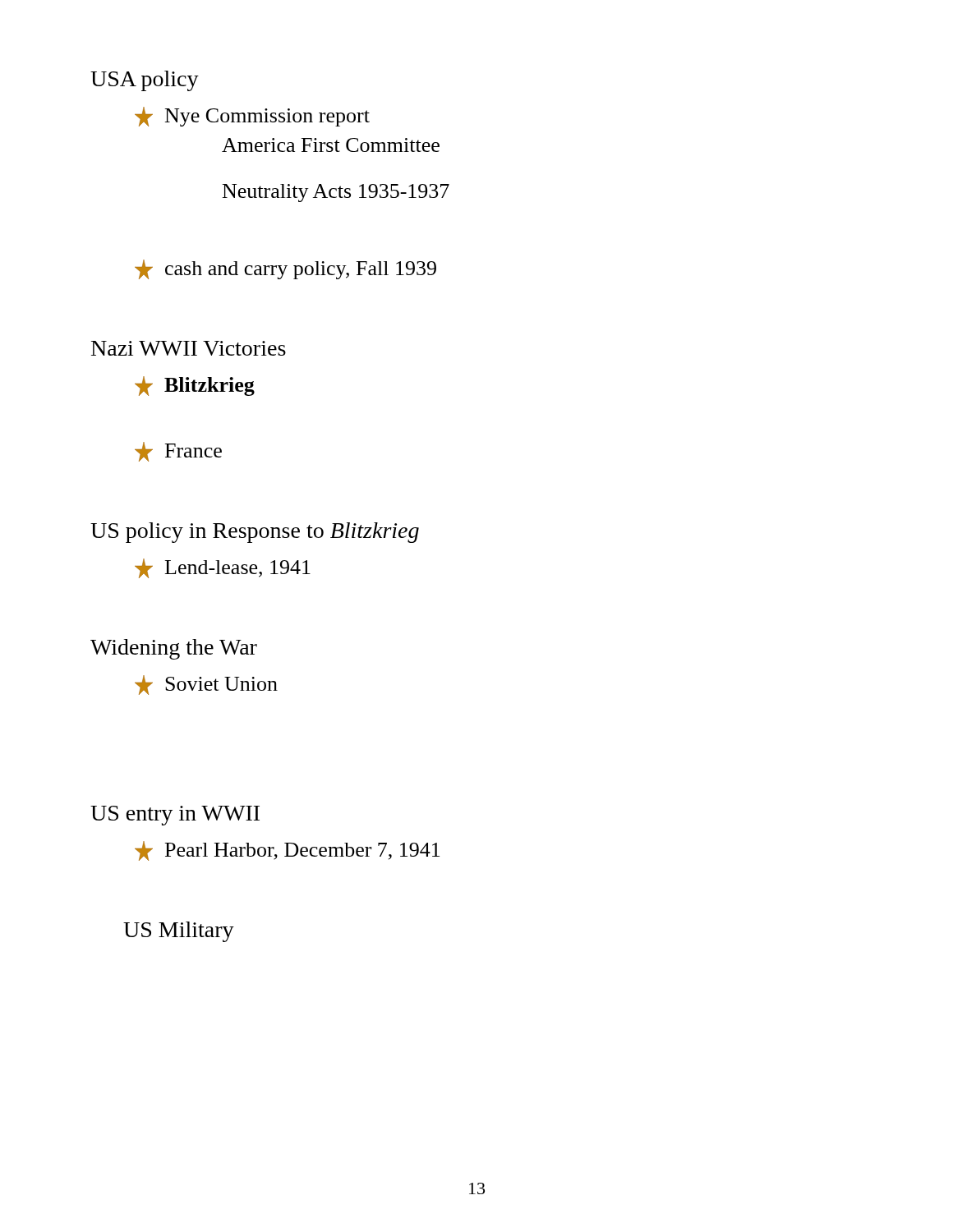Locate the text "US Military"
The image size is (953, 1232).
pos(178,929)
